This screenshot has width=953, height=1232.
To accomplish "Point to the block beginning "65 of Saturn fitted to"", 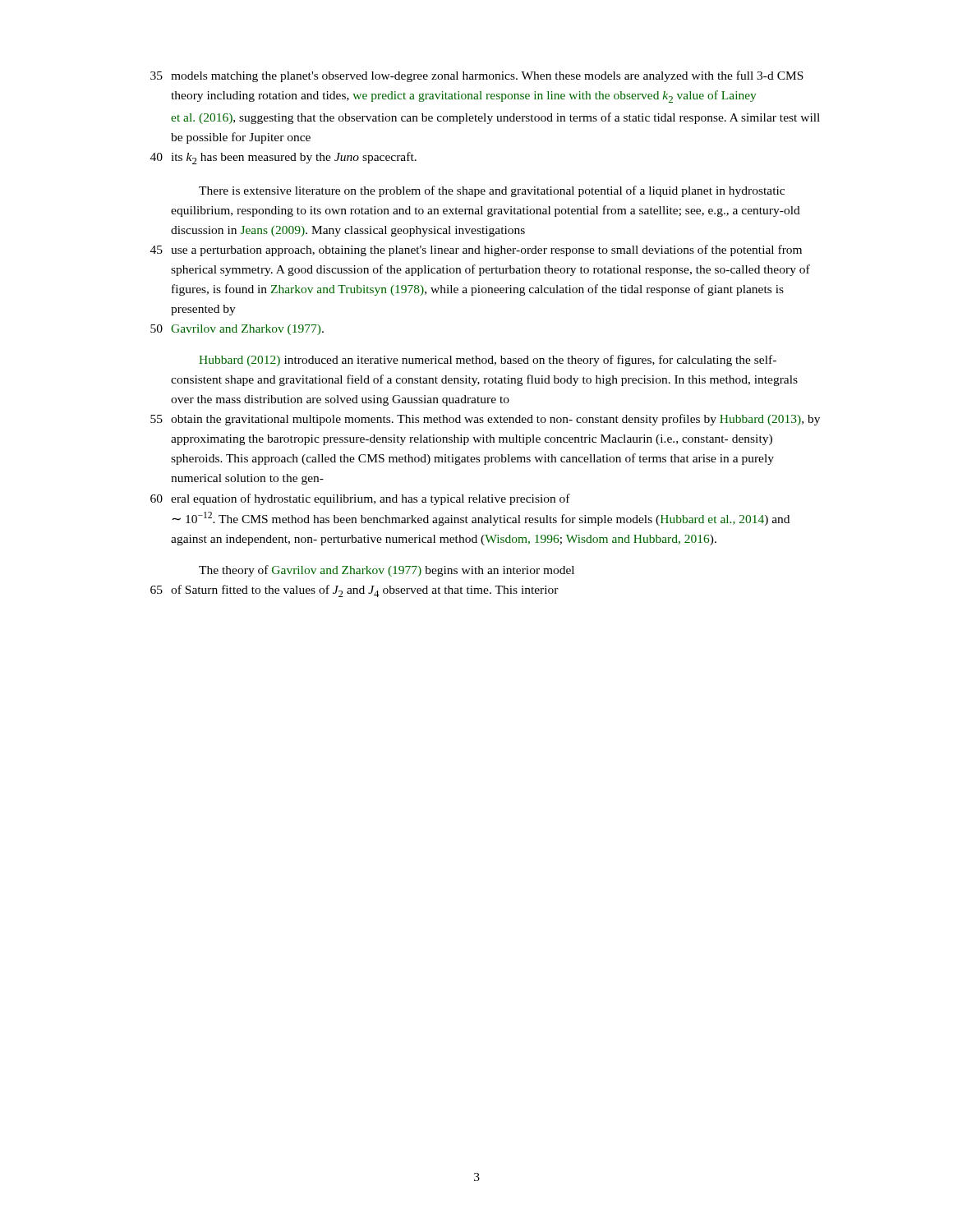I will [x=476, y=591].
